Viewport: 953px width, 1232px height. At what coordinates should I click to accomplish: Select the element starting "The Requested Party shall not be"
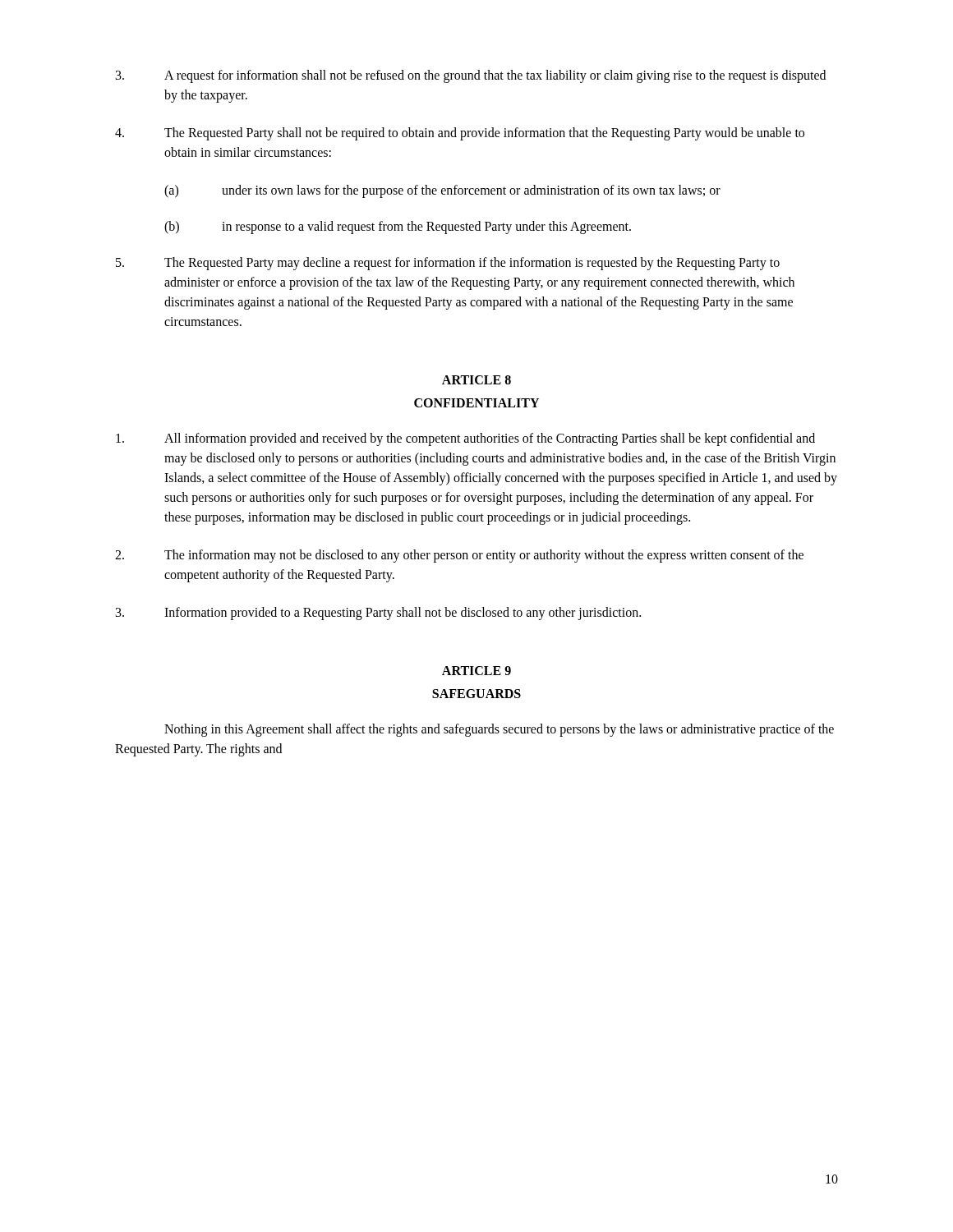point(476,143)
